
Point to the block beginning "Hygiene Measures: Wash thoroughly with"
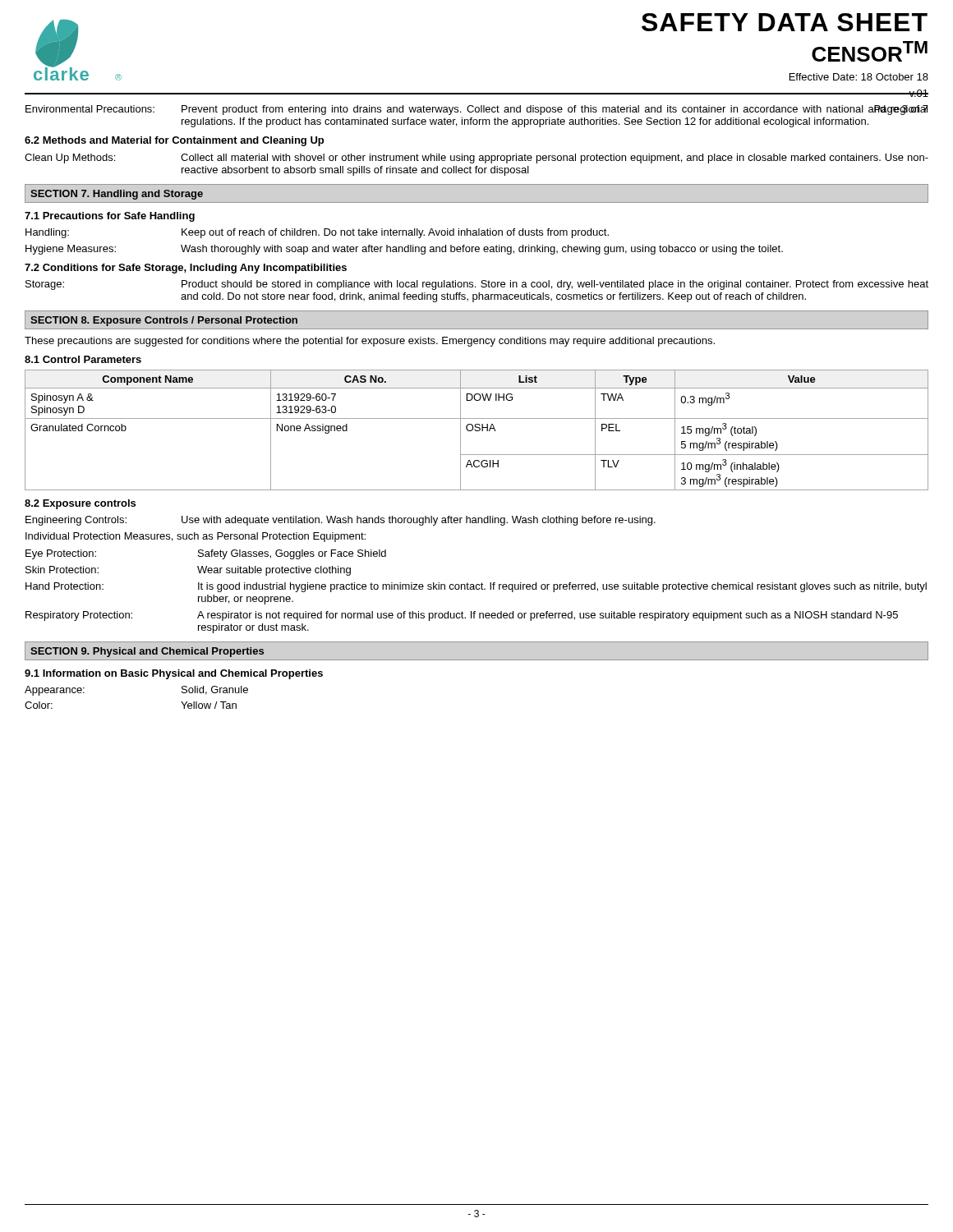pyautogui.click(x=476, y=248)
